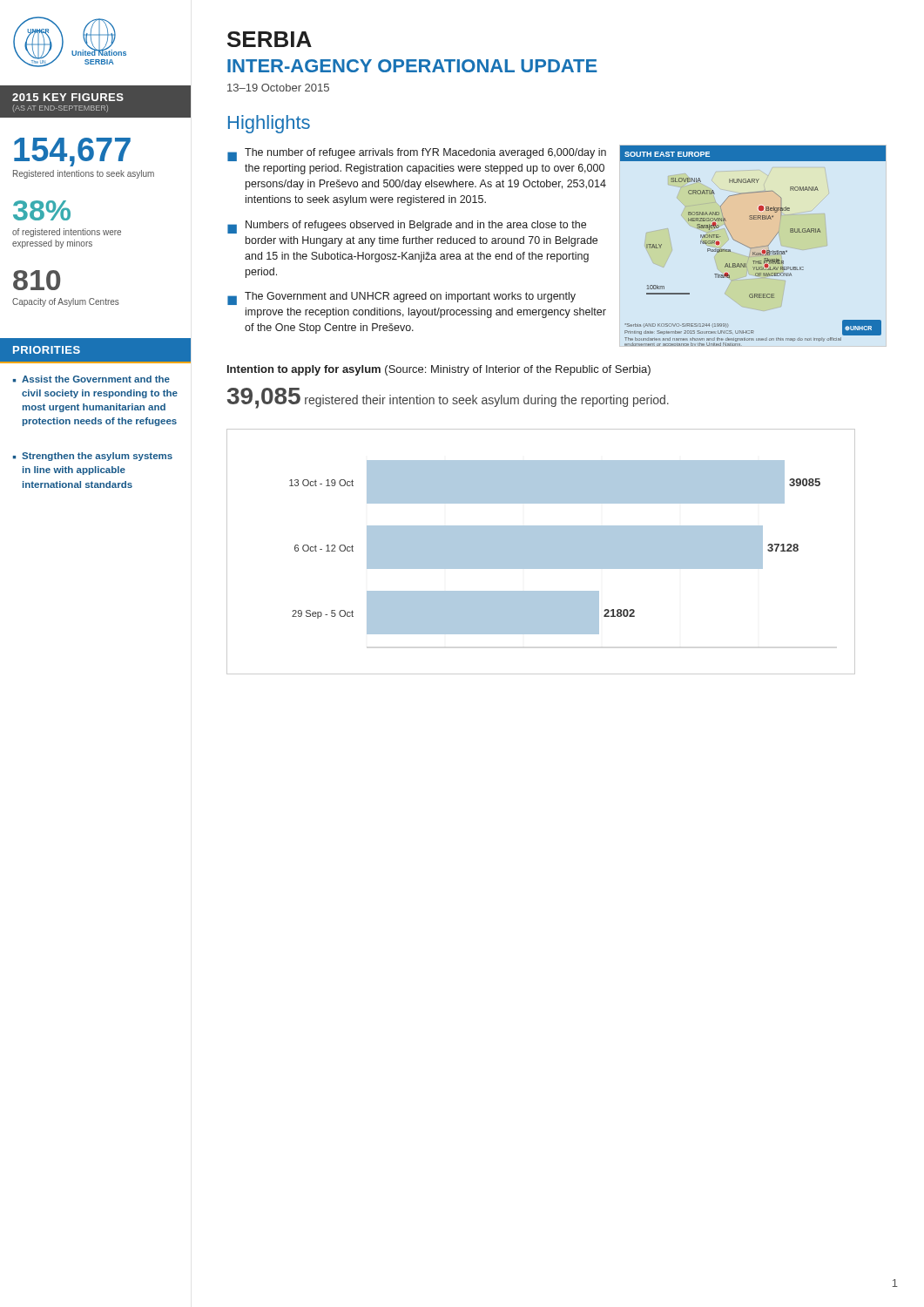Click where it says "INTER-AGENCY OPERATIONAL UPDATE"
This screenshot has width=924, height=1307.
[412, 66]
